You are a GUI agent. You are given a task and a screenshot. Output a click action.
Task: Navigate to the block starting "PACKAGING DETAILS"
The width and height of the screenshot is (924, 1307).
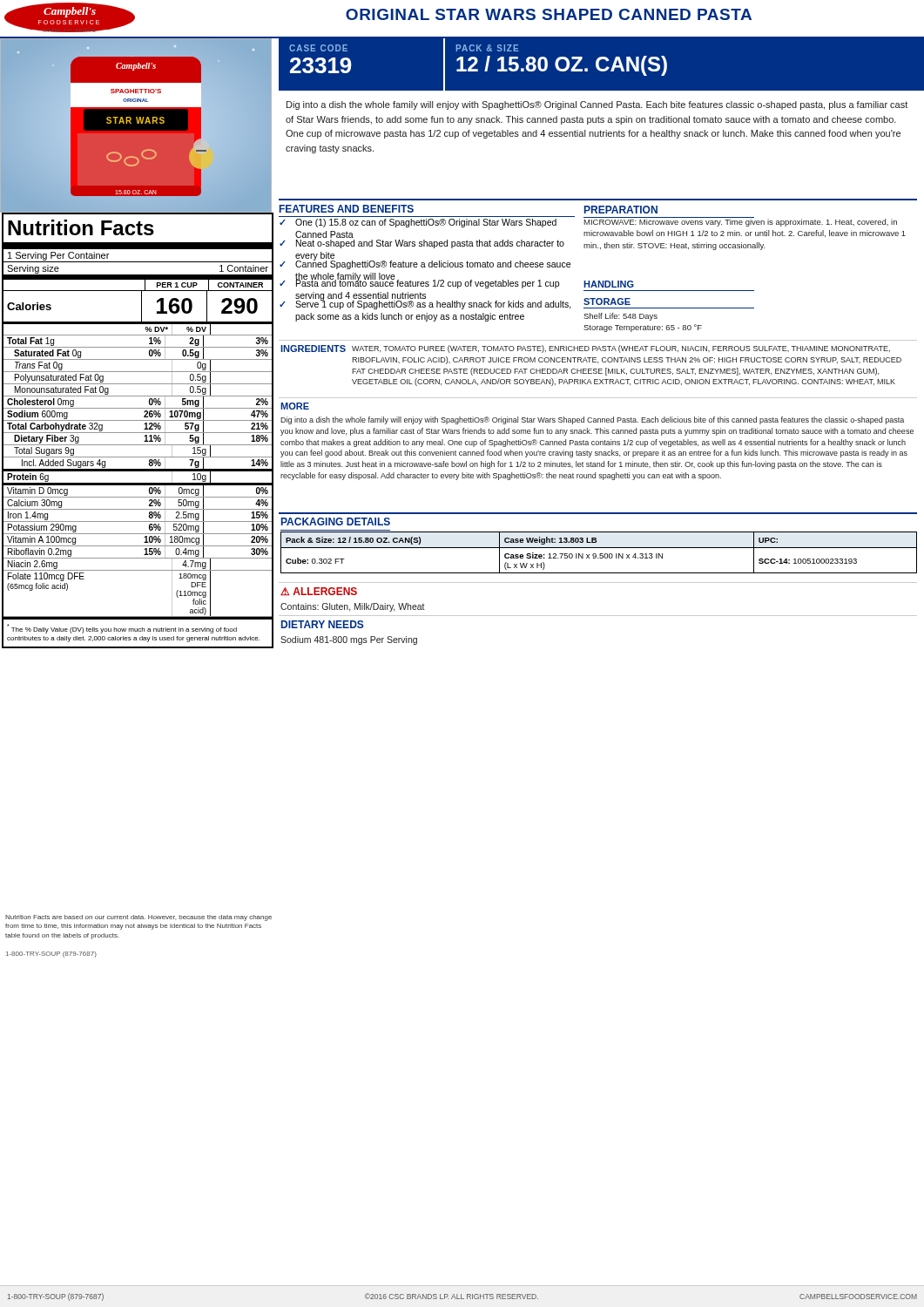335,522
